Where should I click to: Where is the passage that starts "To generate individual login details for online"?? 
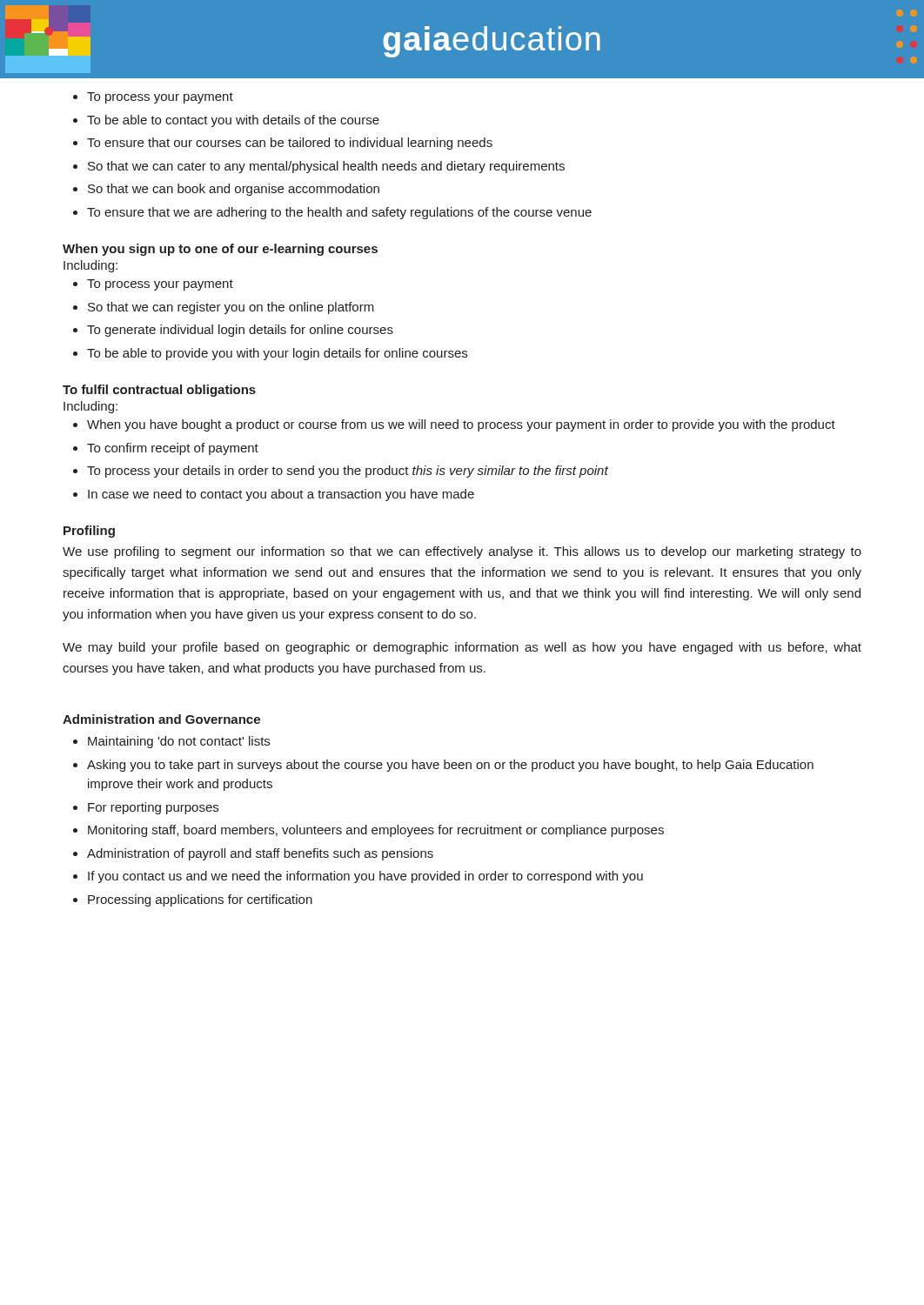click(233, 331)
